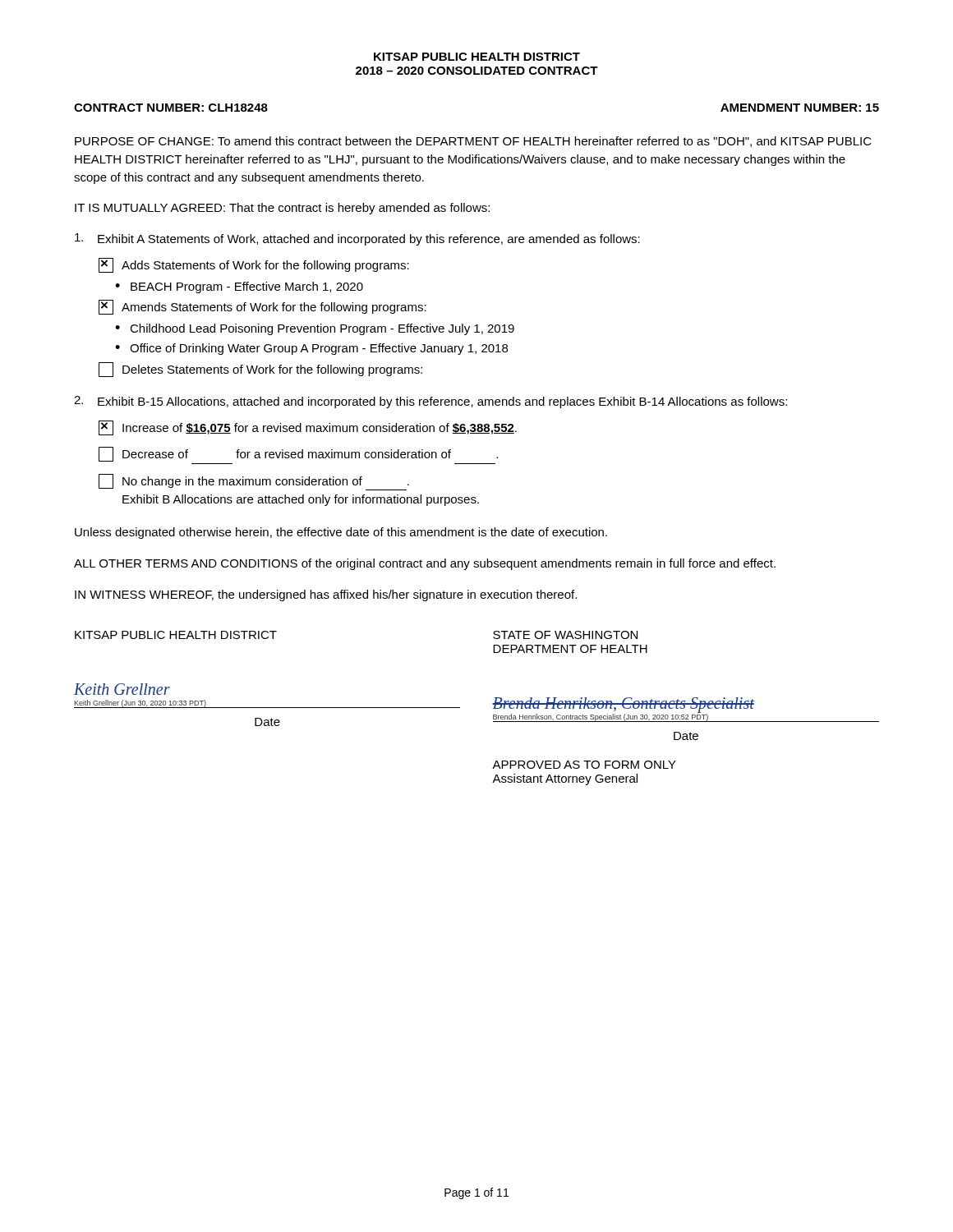Find the list item that reads "No change in"

pos(289,490)
